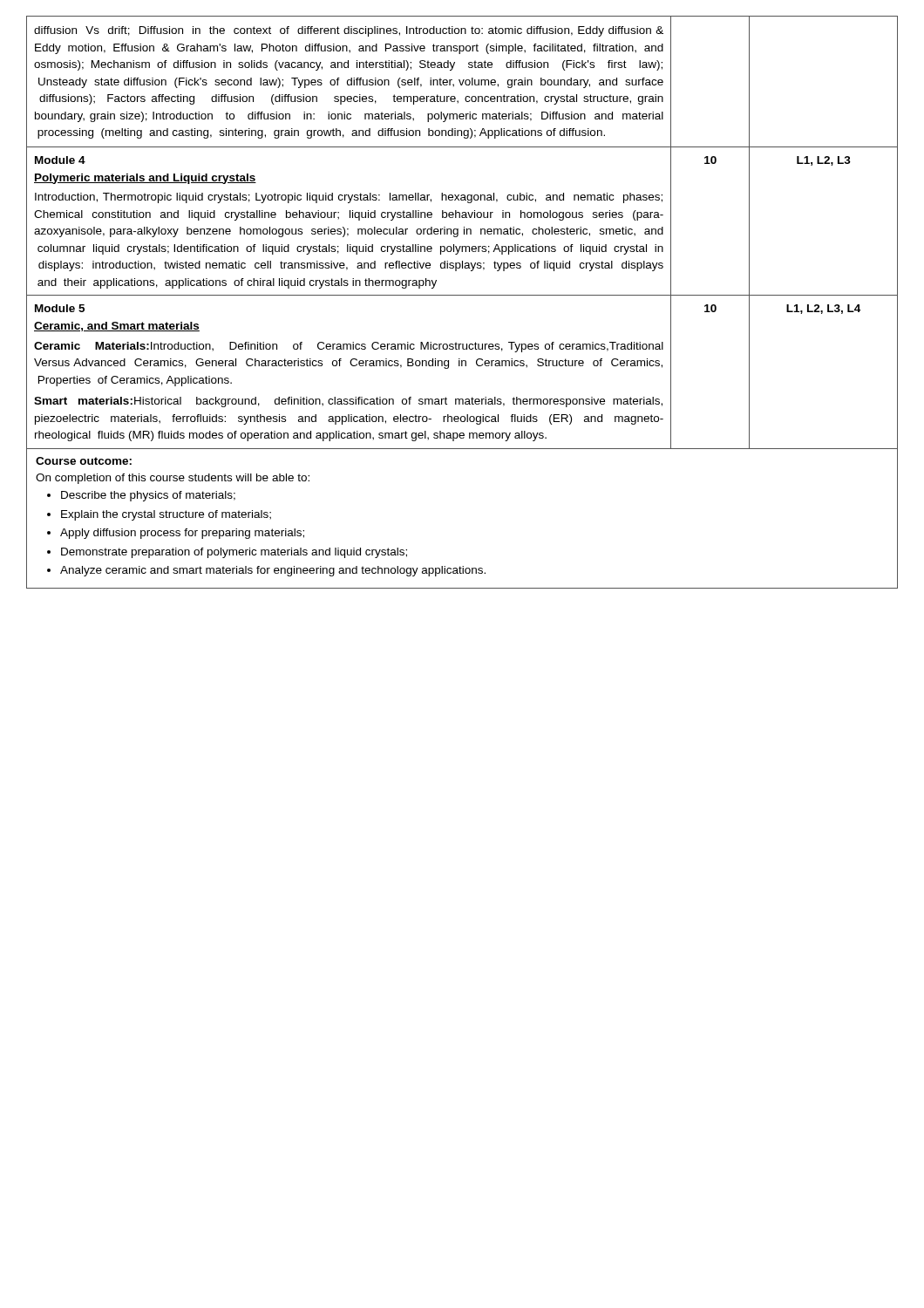Locate a section header
The width and height of the screenshot is (924, 1308).
coord(84,461)
